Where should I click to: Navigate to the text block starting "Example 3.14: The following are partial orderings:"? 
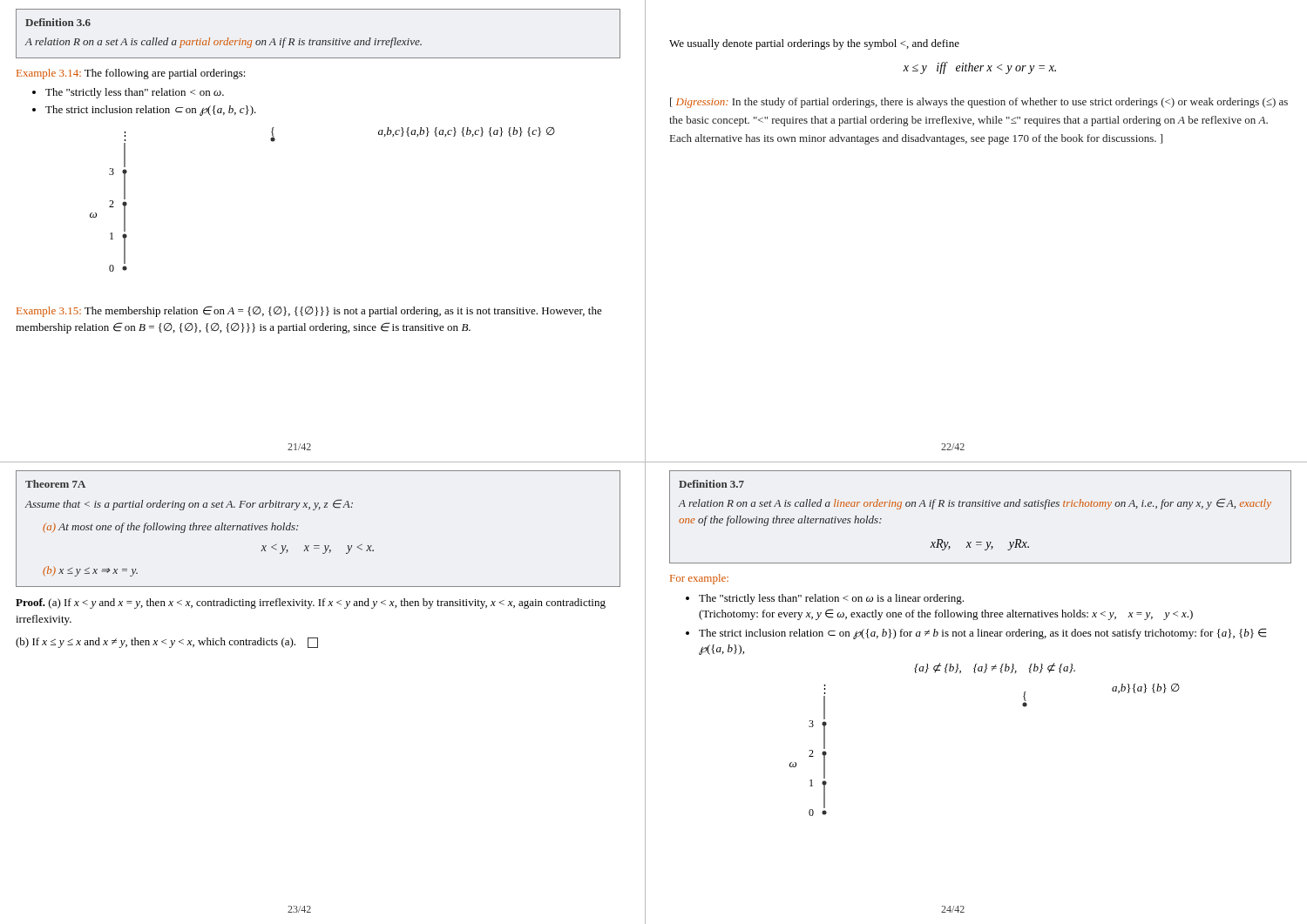click(131, 73)
